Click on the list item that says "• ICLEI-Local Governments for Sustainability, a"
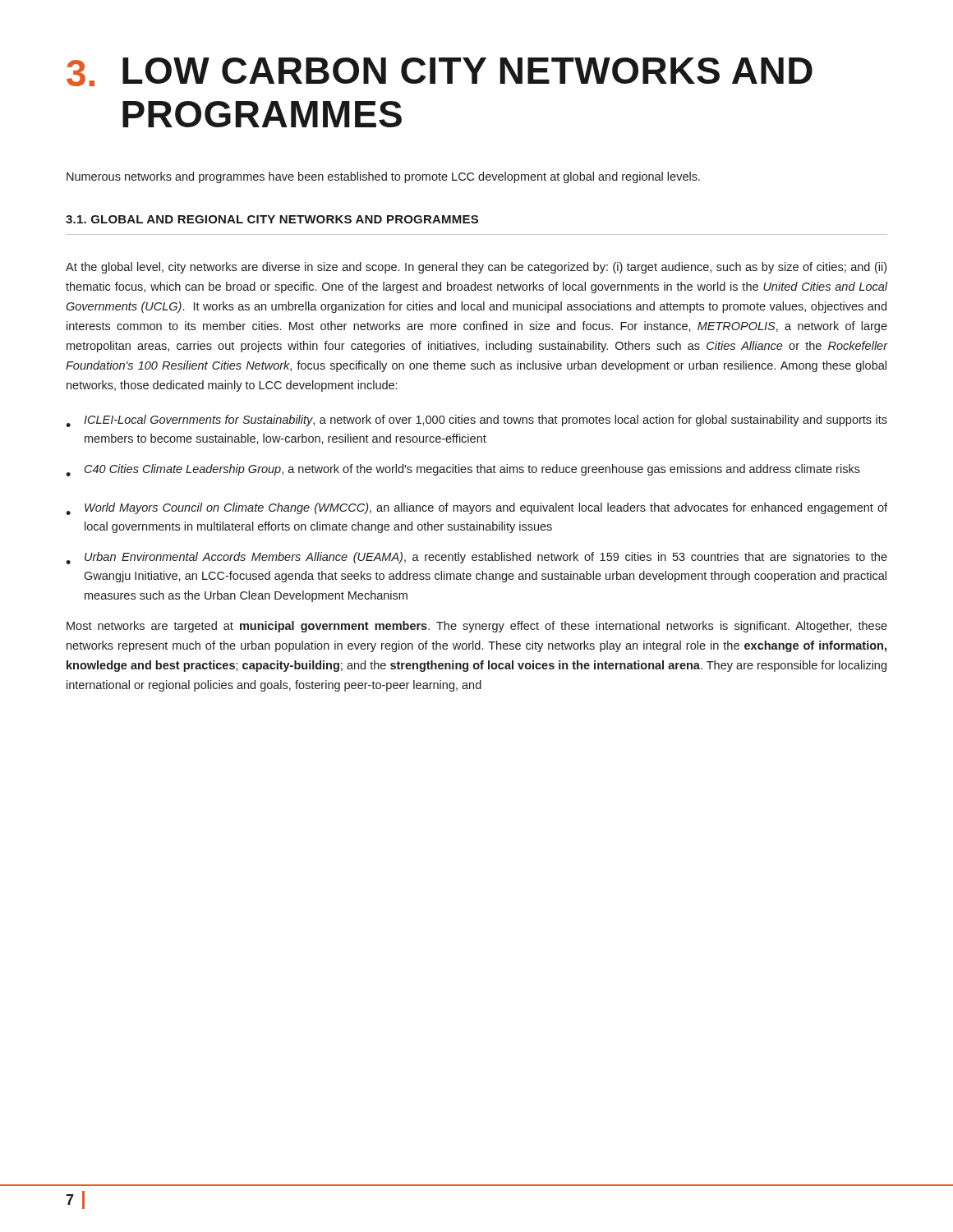The width and height of the screenshot is (953, 1232). tap(476, 429)
